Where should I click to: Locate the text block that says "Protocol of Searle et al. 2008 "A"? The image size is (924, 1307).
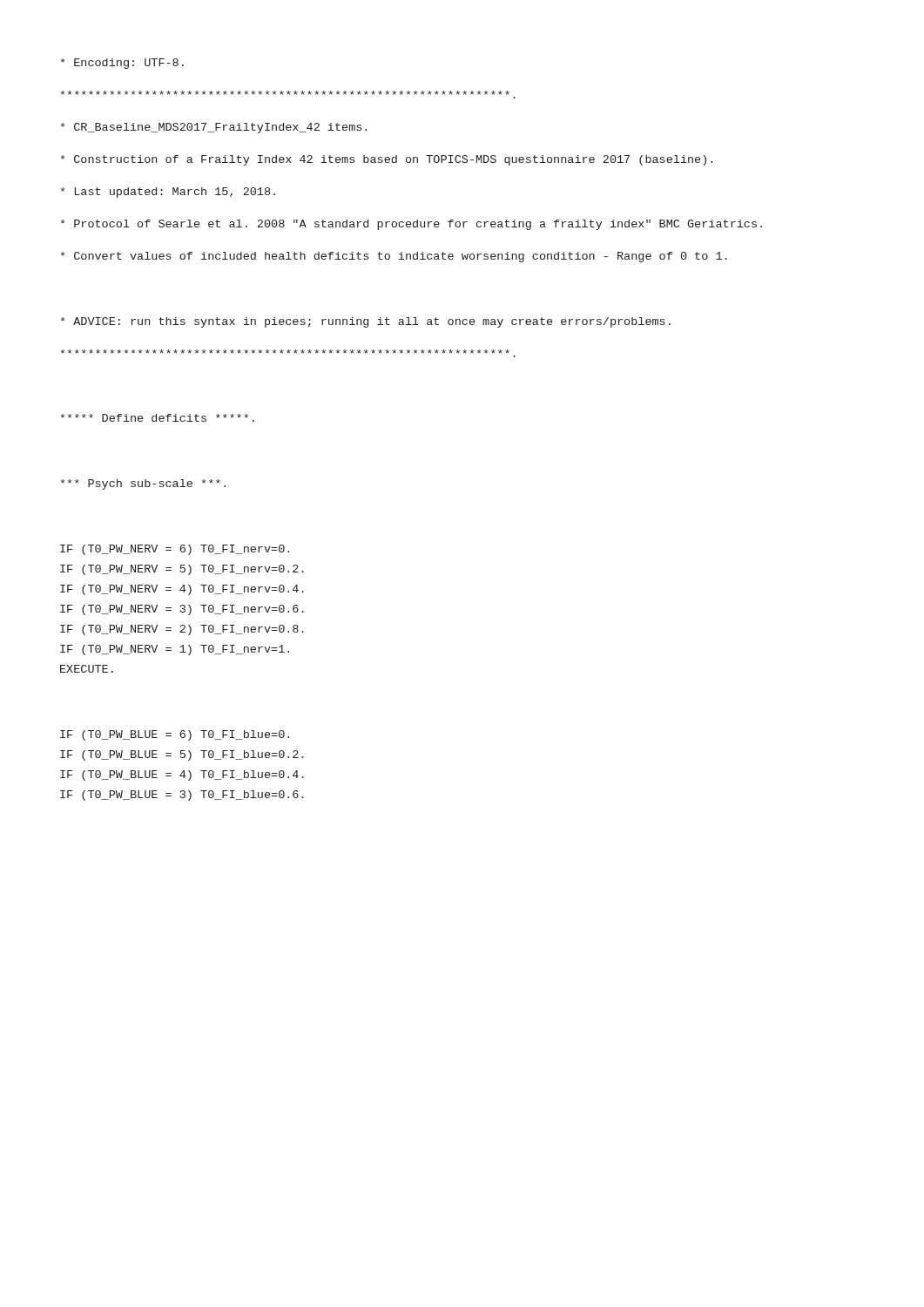pos(462,225)
